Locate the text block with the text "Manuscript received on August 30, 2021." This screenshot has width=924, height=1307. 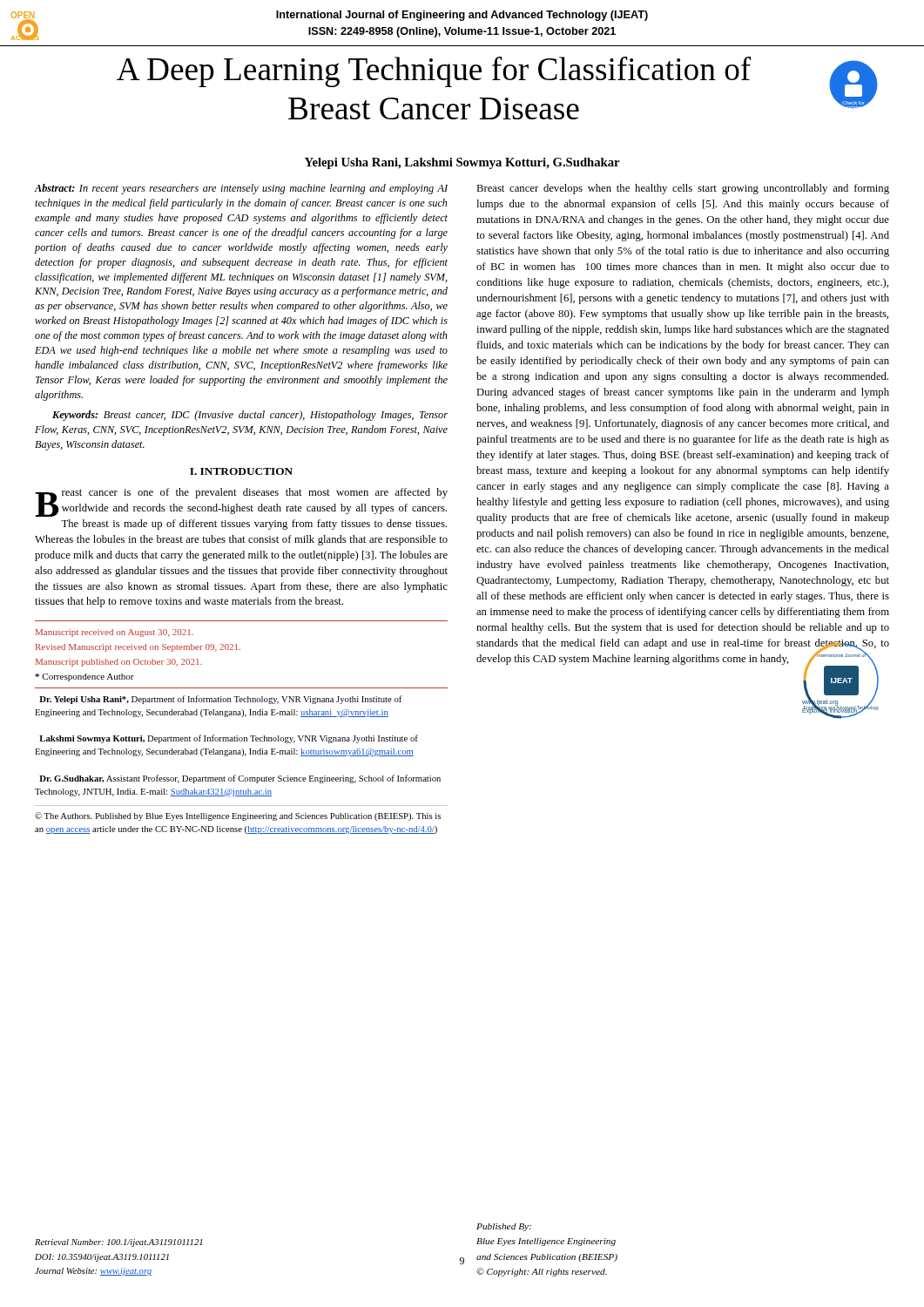coord(138,654)
